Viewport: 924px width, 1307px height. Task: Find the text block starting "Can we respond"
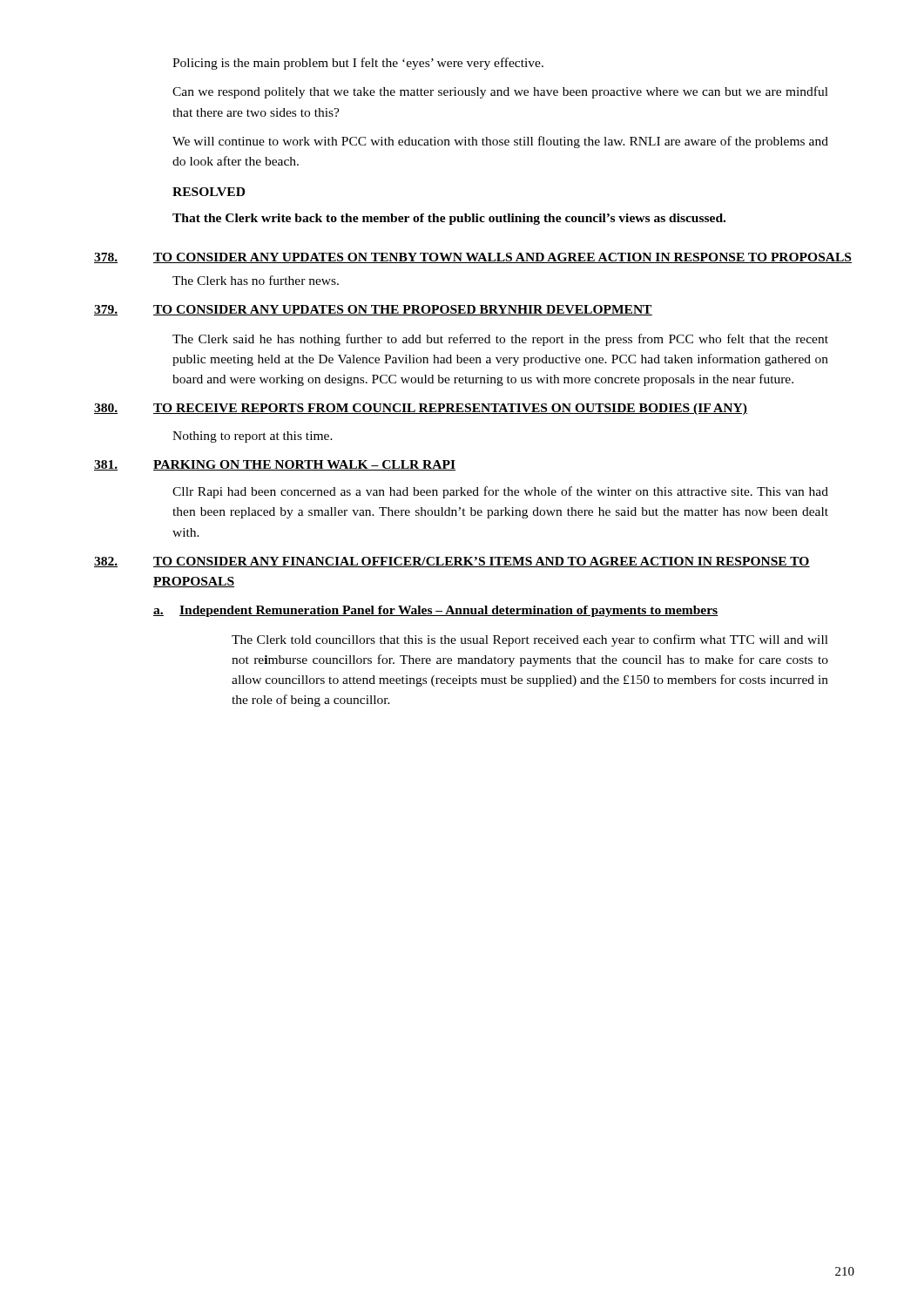click(x=500, y=102)
